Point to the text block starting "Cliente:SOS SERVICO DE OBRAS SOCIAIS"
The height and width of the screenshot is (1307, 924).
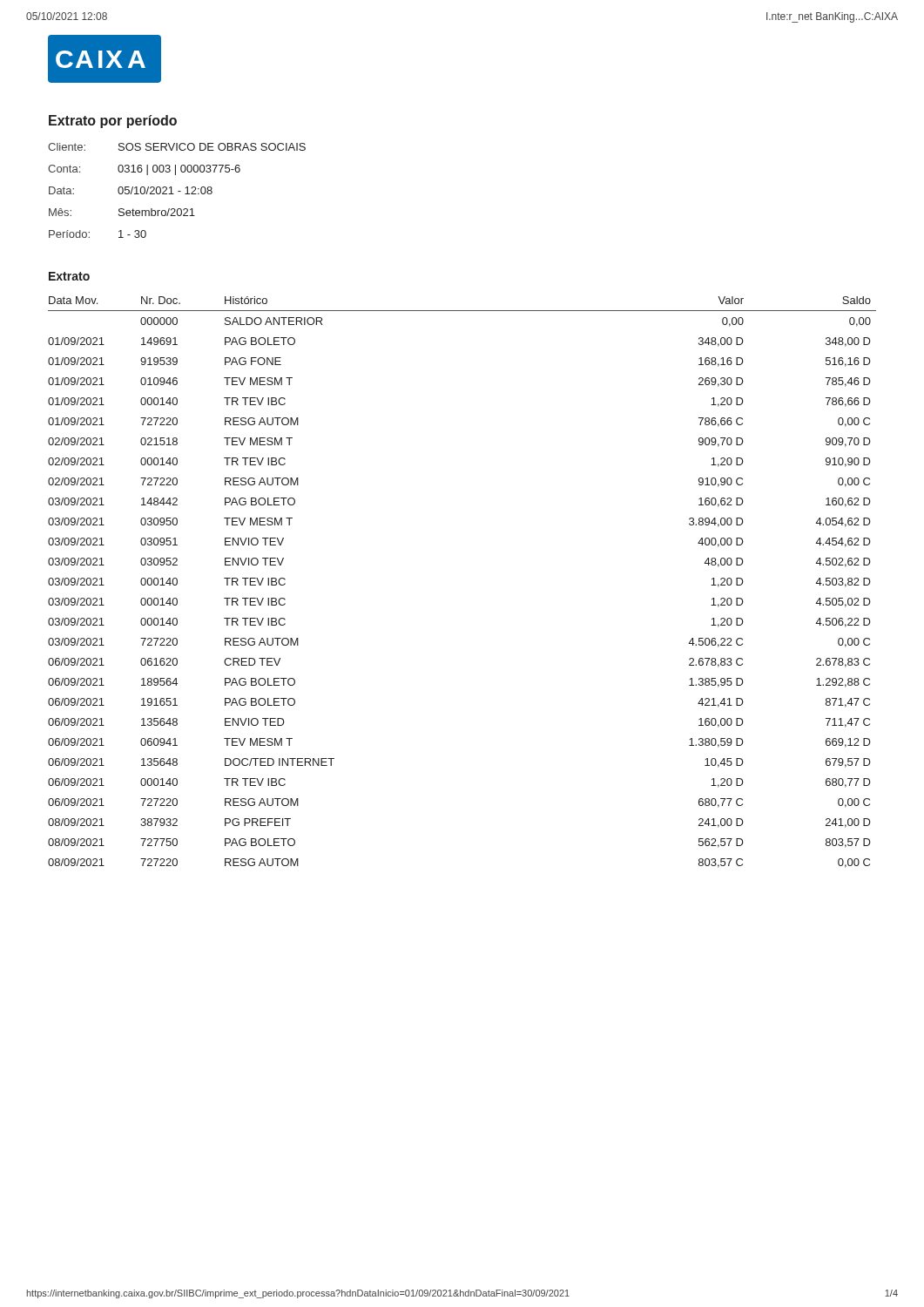pyautogui.click(x=177, y=147)
